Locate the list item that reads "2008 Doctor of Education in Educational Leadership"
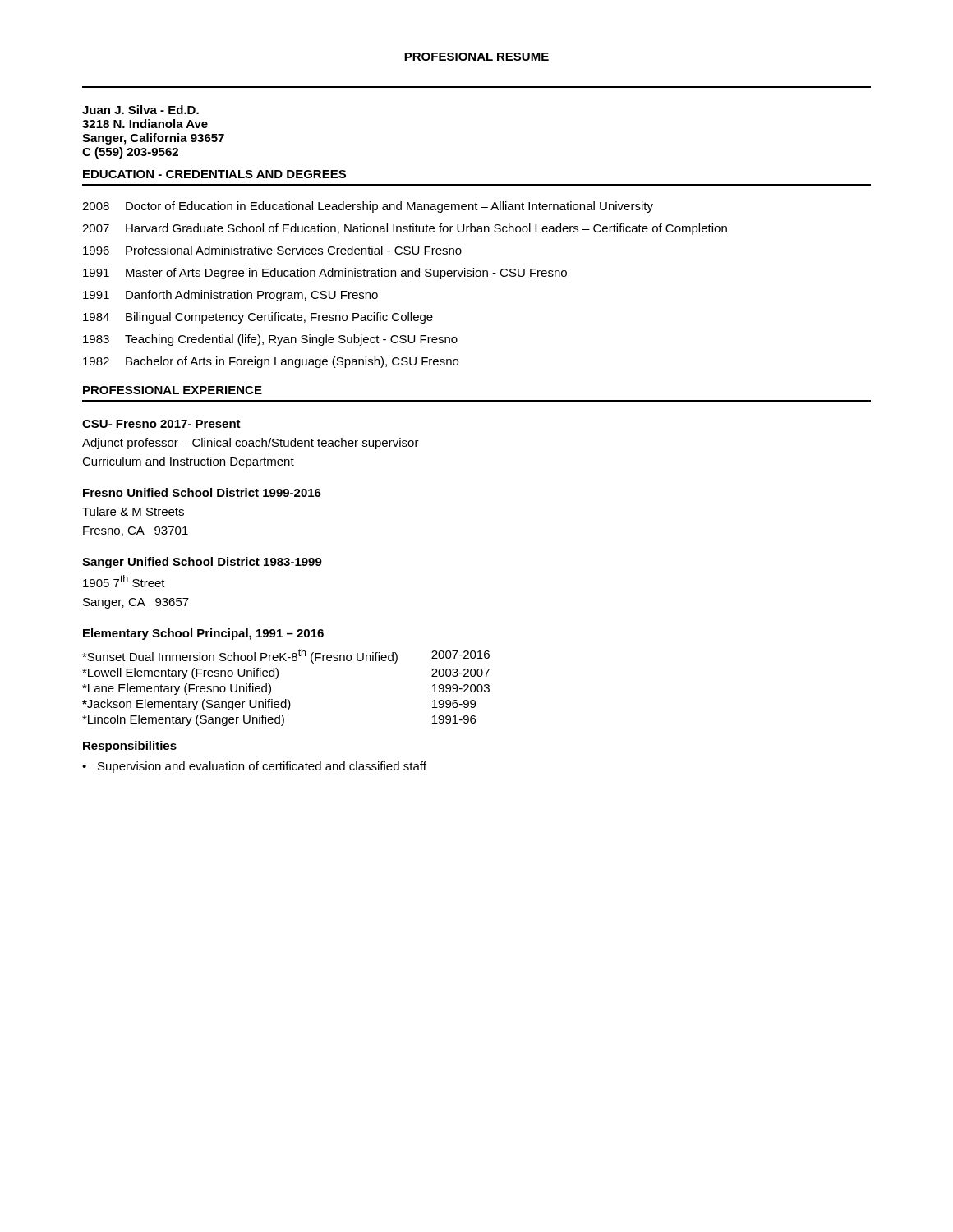This screenshot has height=1232, width=953. [476, 206]
